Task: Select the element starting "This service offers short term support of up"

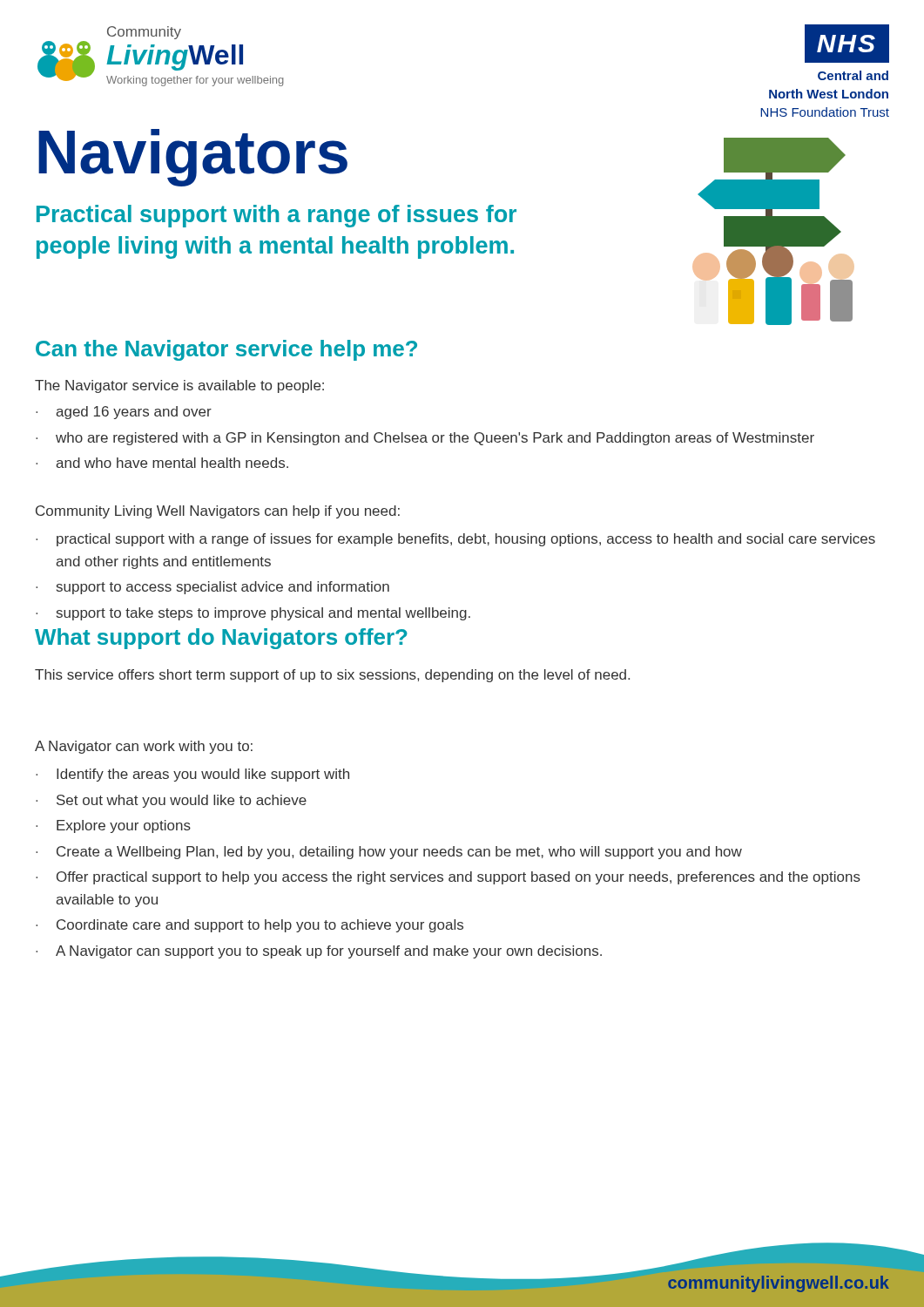Action: [x=333, y=675]
